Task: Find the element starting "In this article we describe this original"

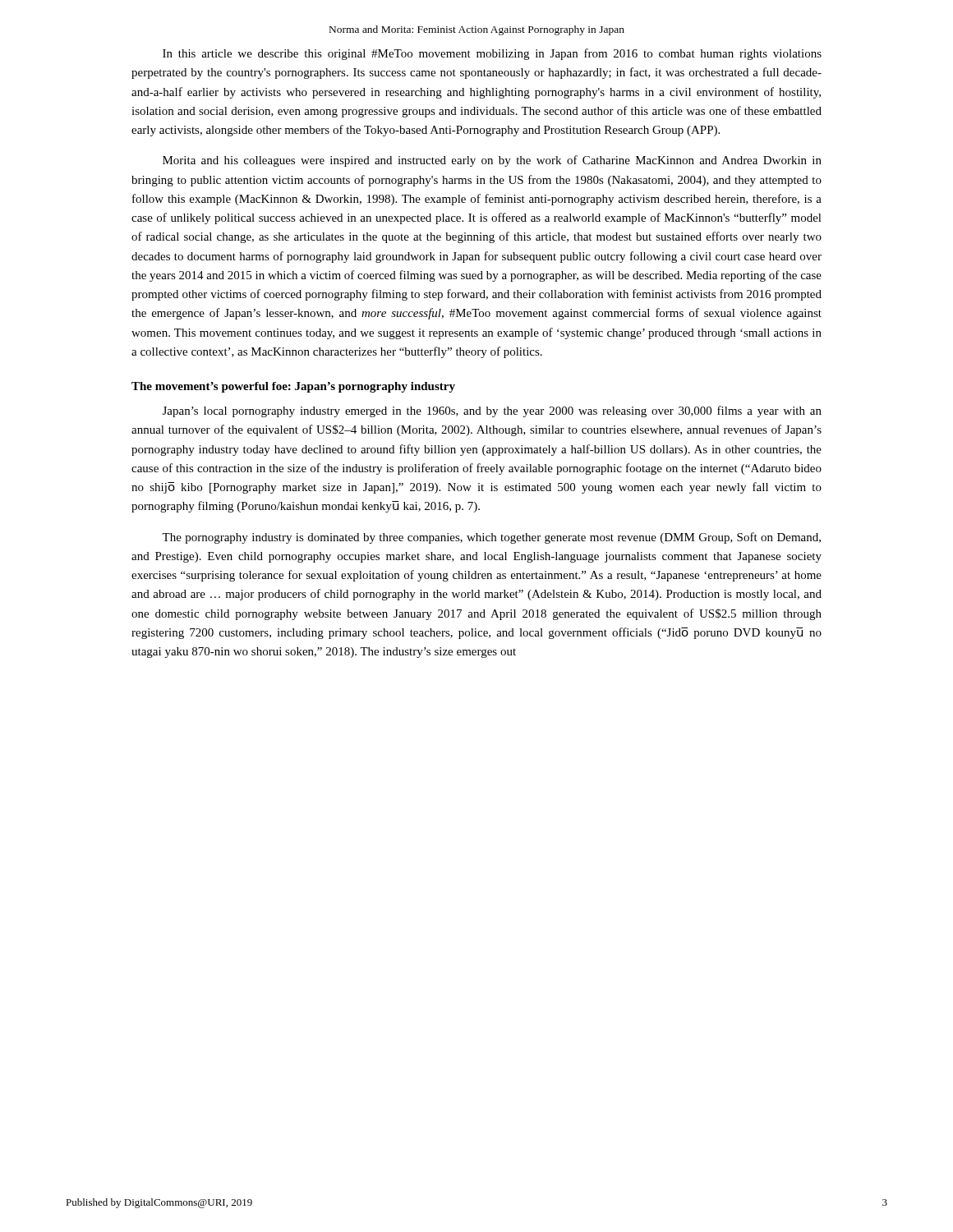Action: (x=476, y=92)
